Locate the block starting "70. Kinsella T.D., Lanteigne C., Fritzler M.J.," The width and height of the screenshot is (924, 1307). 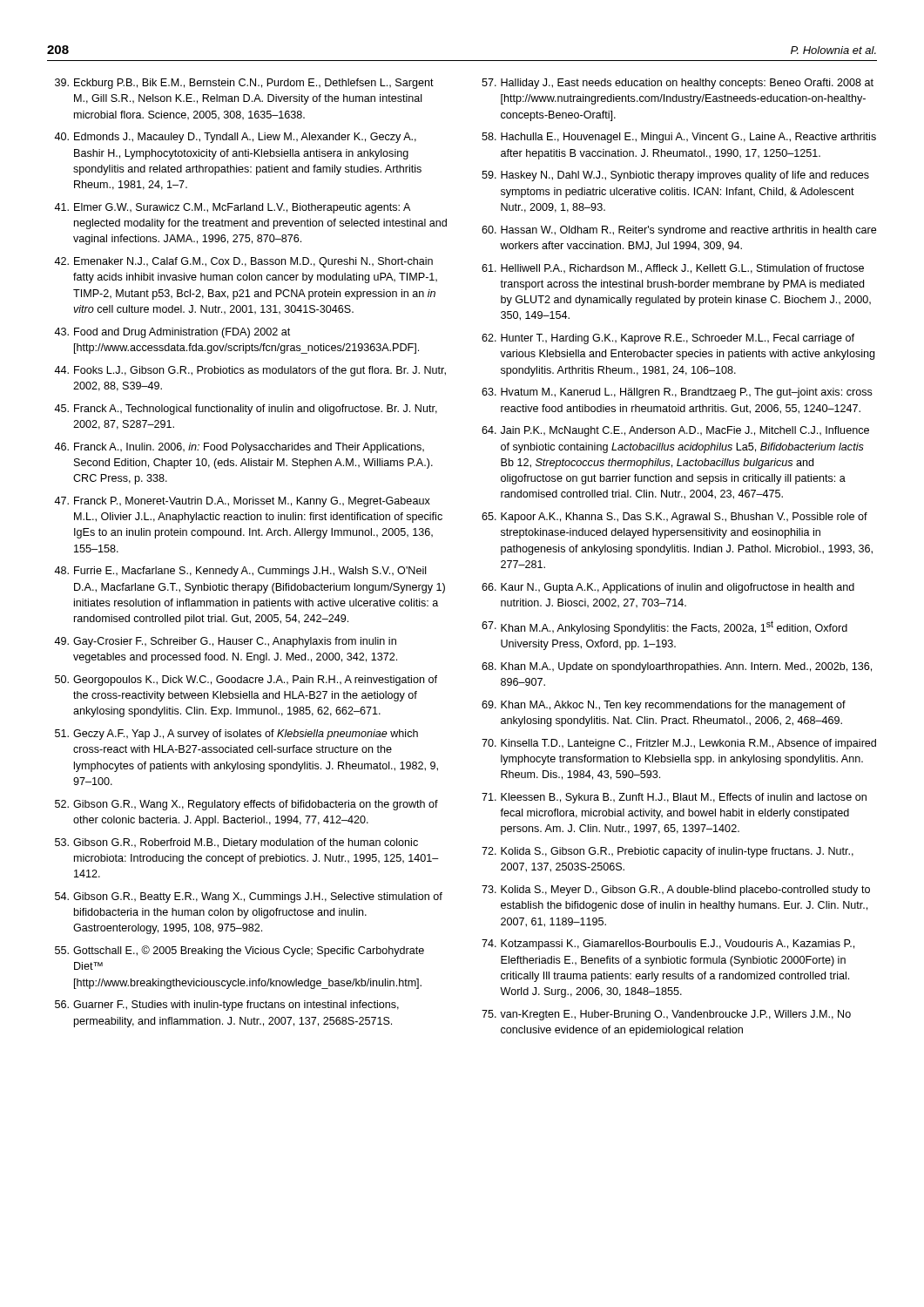click(x=676, y=759)
